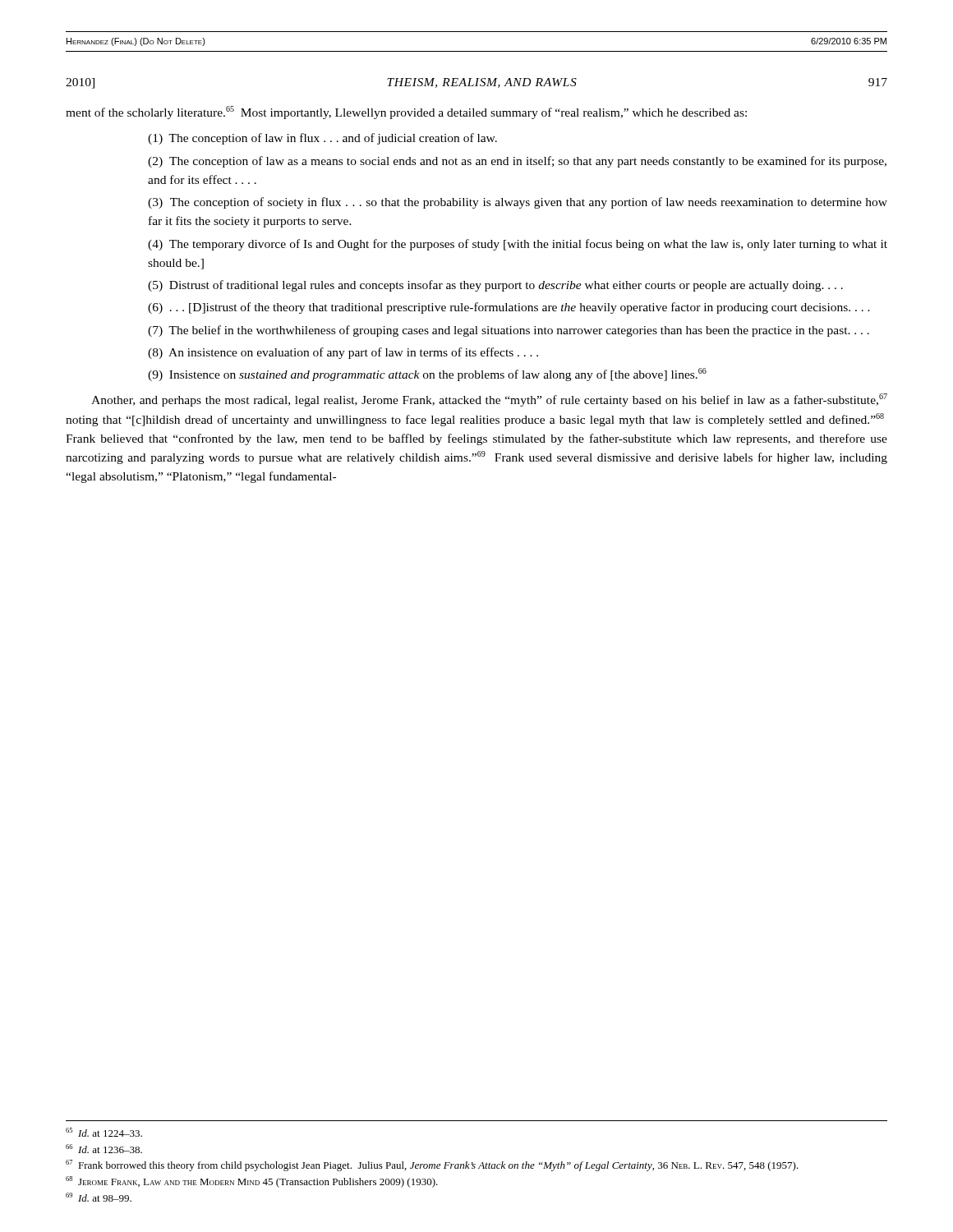The height and width of the screenshot is (1232, 953).
Task: Locate the title that says "THEISM, REALISM, AND RAWLS"
Action: [482, 82]
